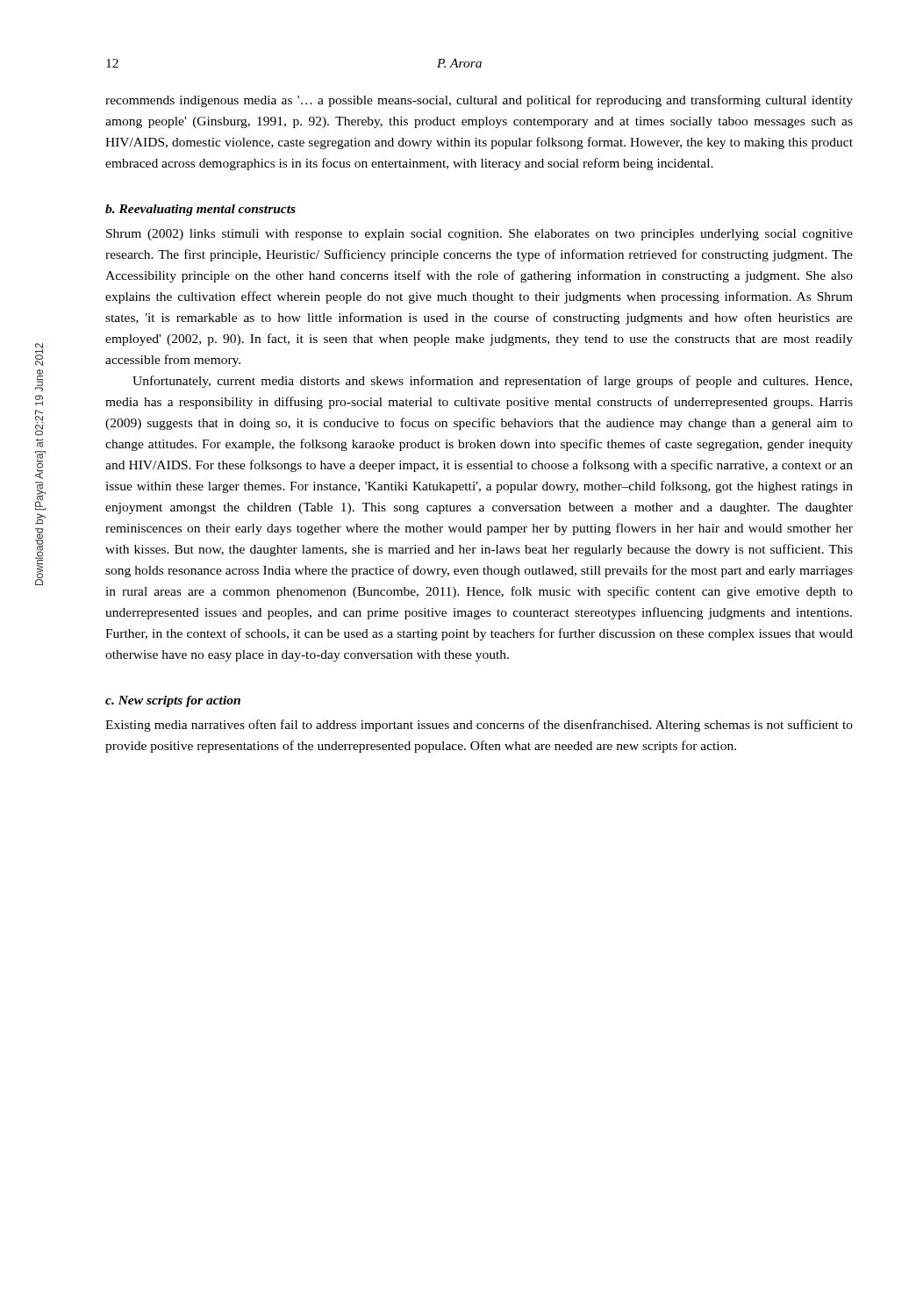Screen dimensions: 1316x923
Task: Find the text block containing "recommends indigenous media as '…"
Action: pyautogui.click(x=479, y=132)
